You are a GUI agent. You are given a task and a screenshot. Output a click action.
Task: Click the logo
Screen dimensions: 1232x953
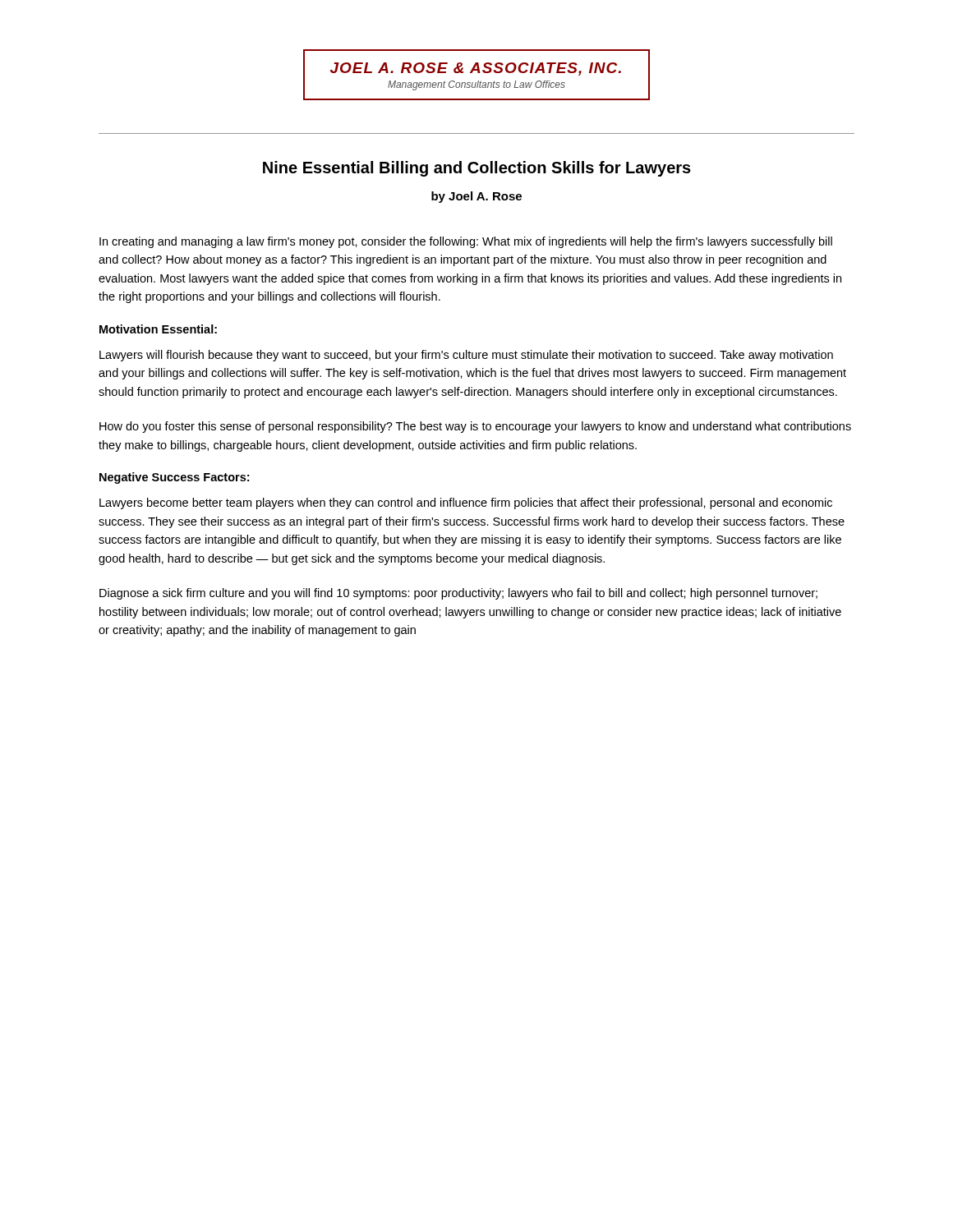coord(476,75)
